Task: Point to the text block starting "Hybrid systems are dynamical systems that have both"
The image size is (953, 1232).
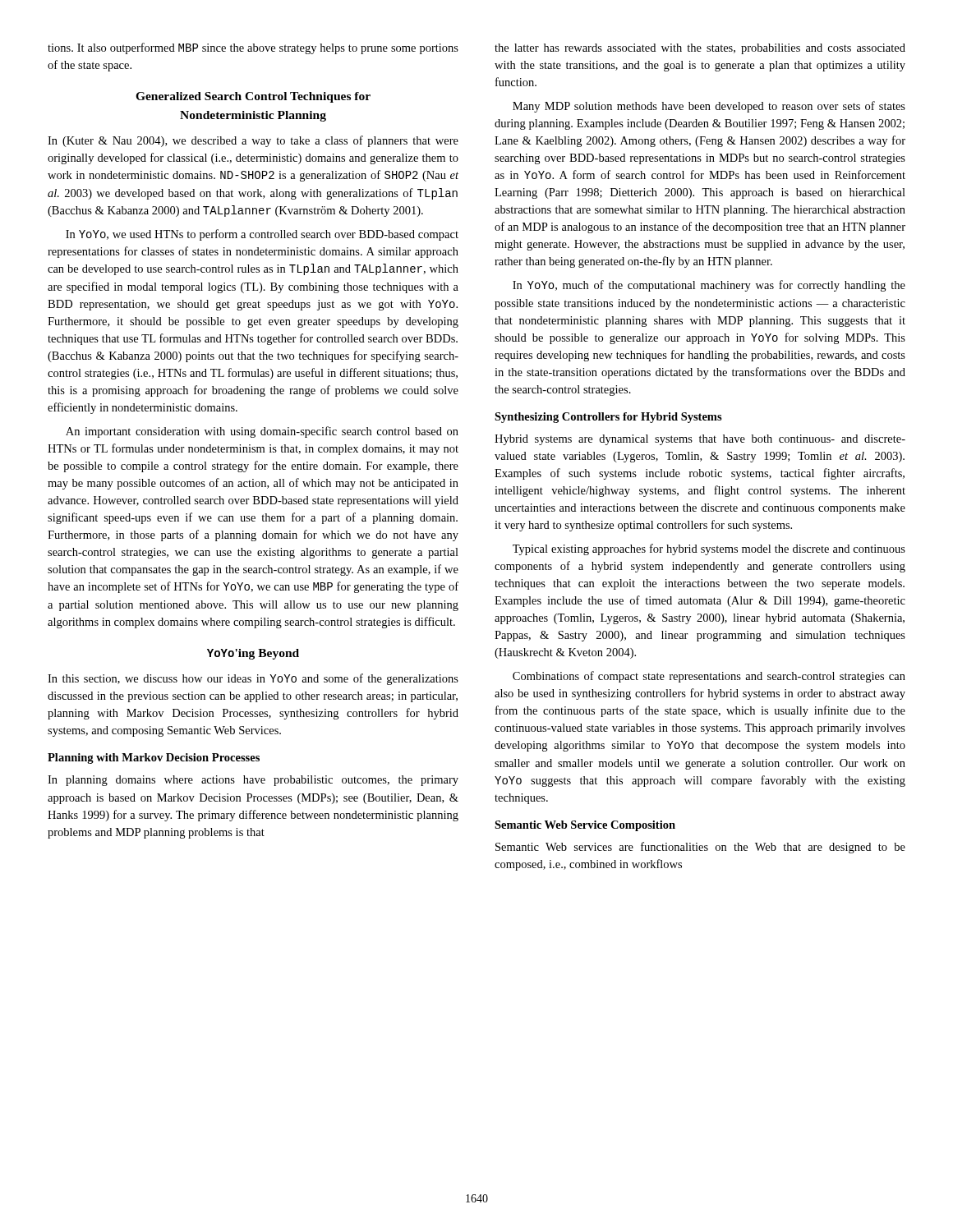Action: [700, 482]
